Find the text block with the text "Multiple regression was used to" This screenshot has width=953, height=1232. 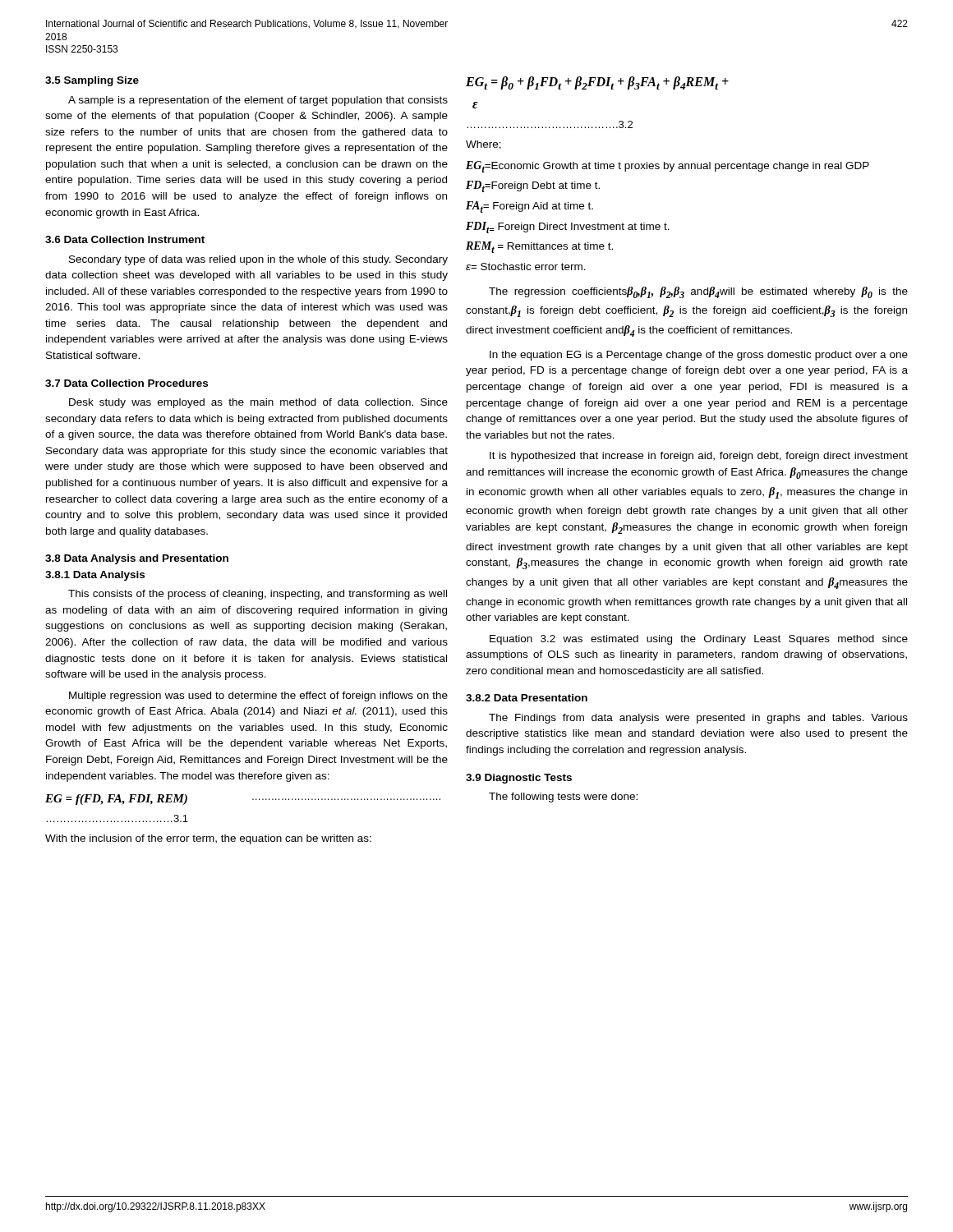pos(246,735)
